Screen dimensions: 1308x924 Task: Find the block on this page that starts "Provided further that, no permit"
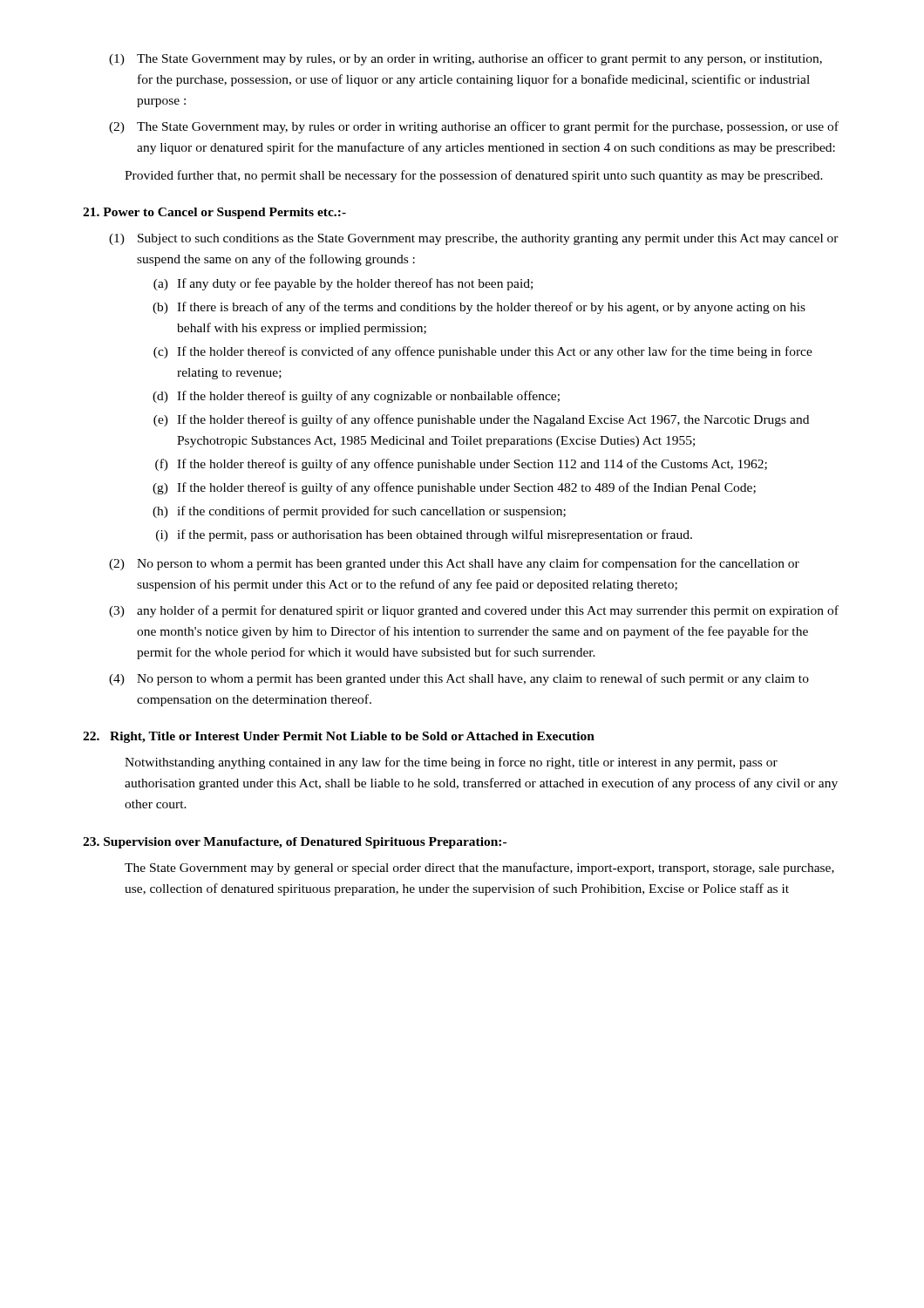pyautogui.click(x=474, y=175)
